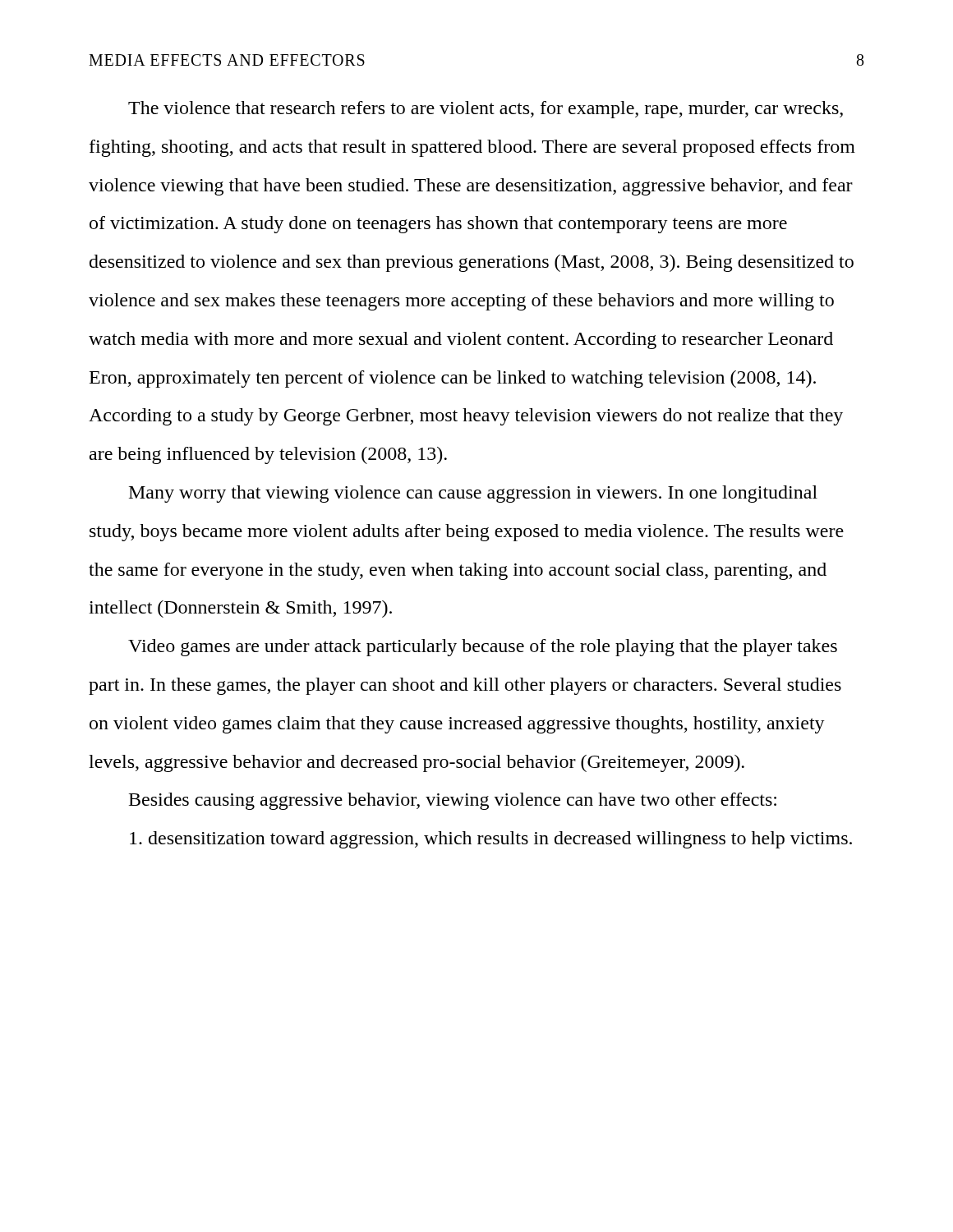This screenshot has height=1232, width=953.
Task: Find the block on this page that starts "Video games are under"
Action: [483, 648]
